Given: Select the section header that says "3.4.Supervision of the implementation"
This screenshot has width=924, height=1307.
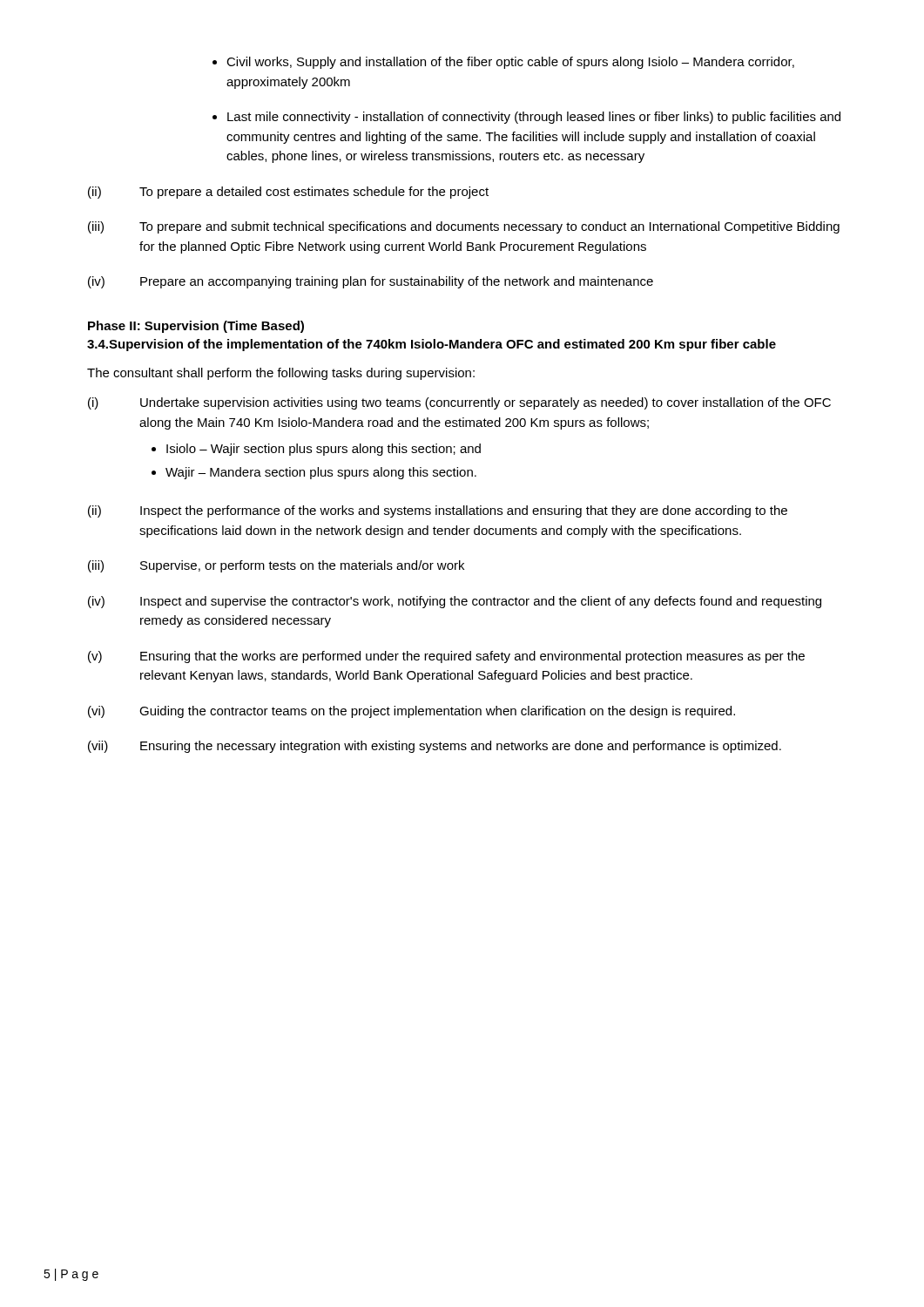Looking at the screenshot, I should (432, 343).
